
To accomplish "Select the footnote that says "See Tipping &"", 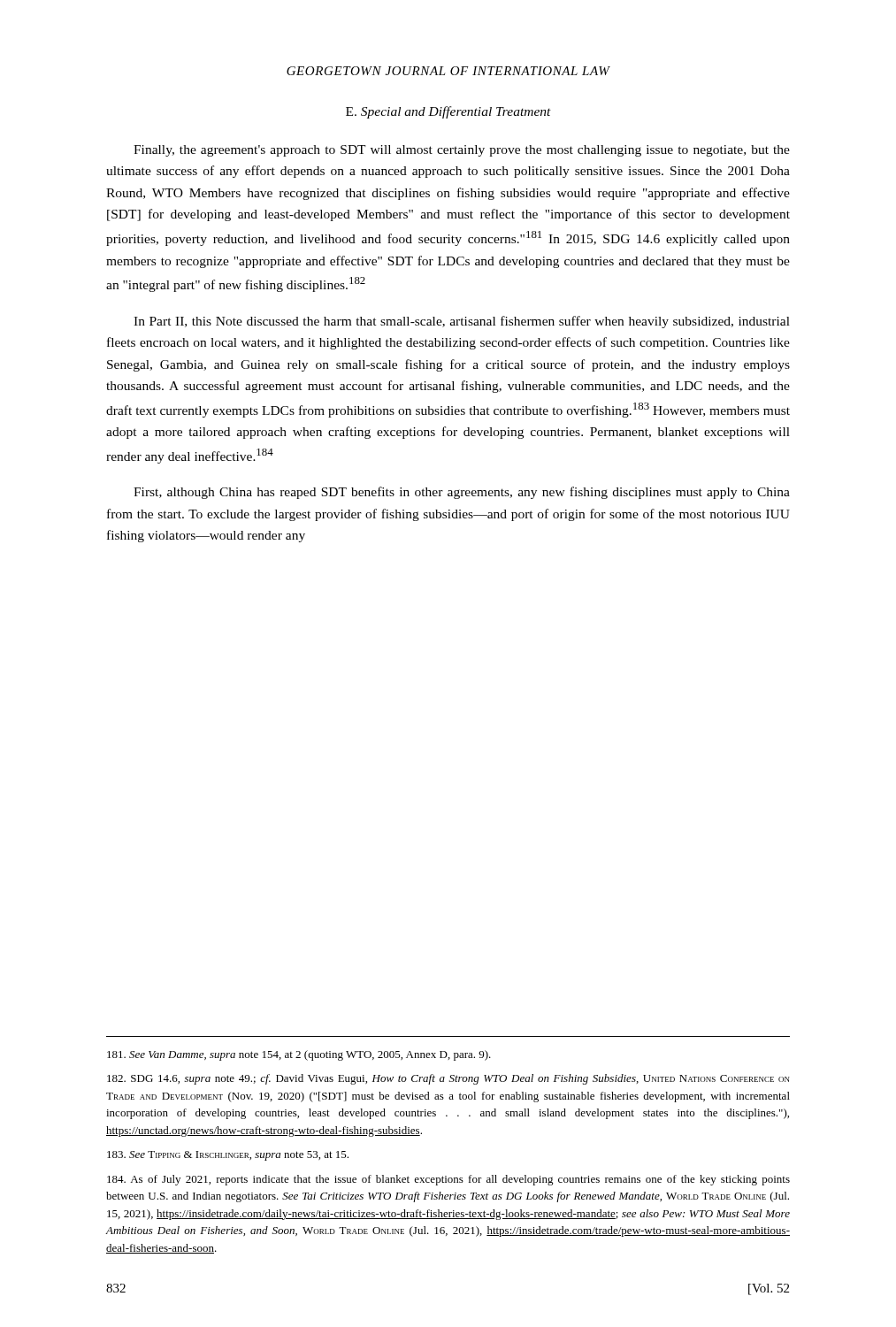I will pyautogui.click(x=228, y=1154).
